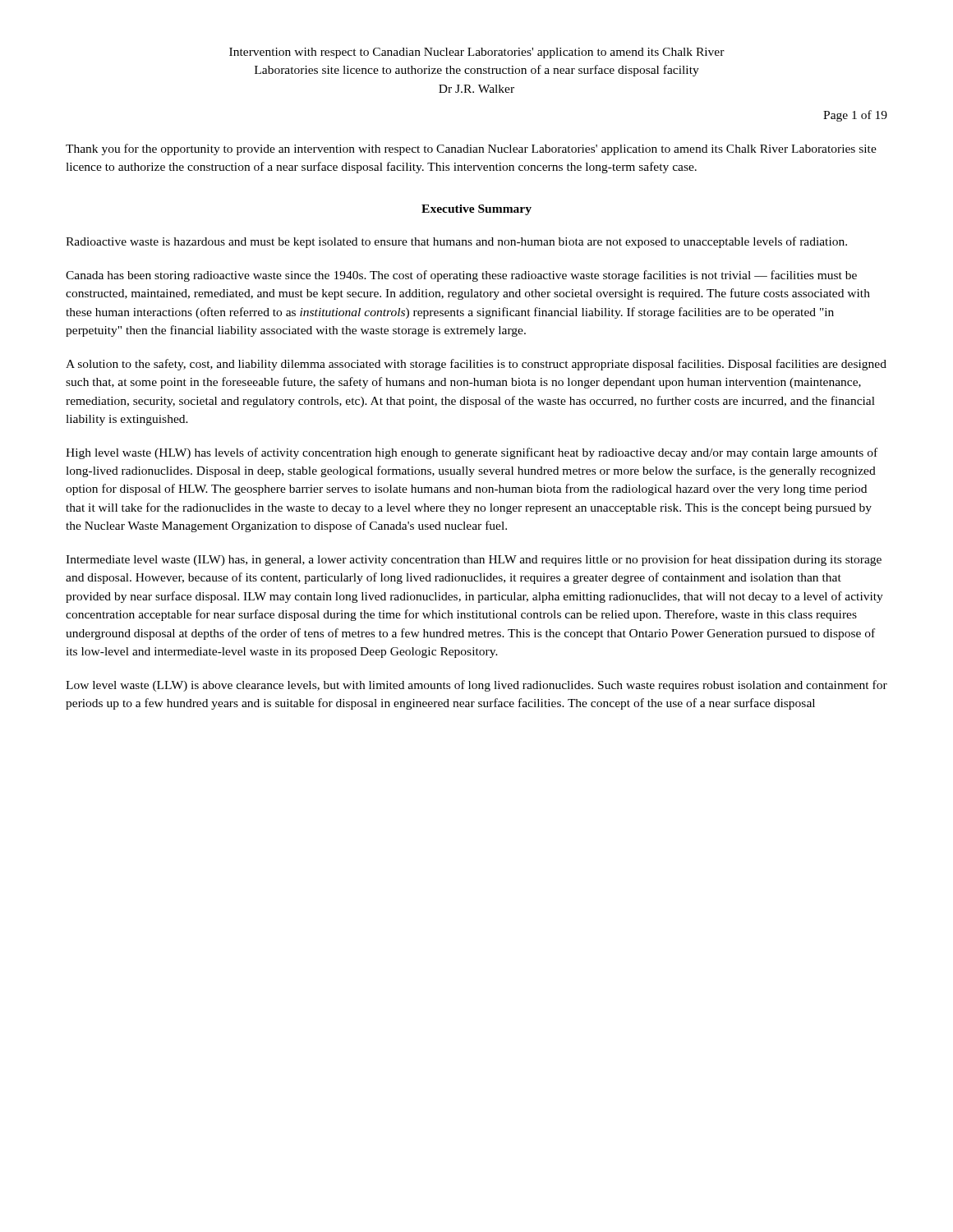The height and width of the screenshot is (1232, 953).
Task: Where is the passage that starts "A solution to"?
Action: [476, 391]
